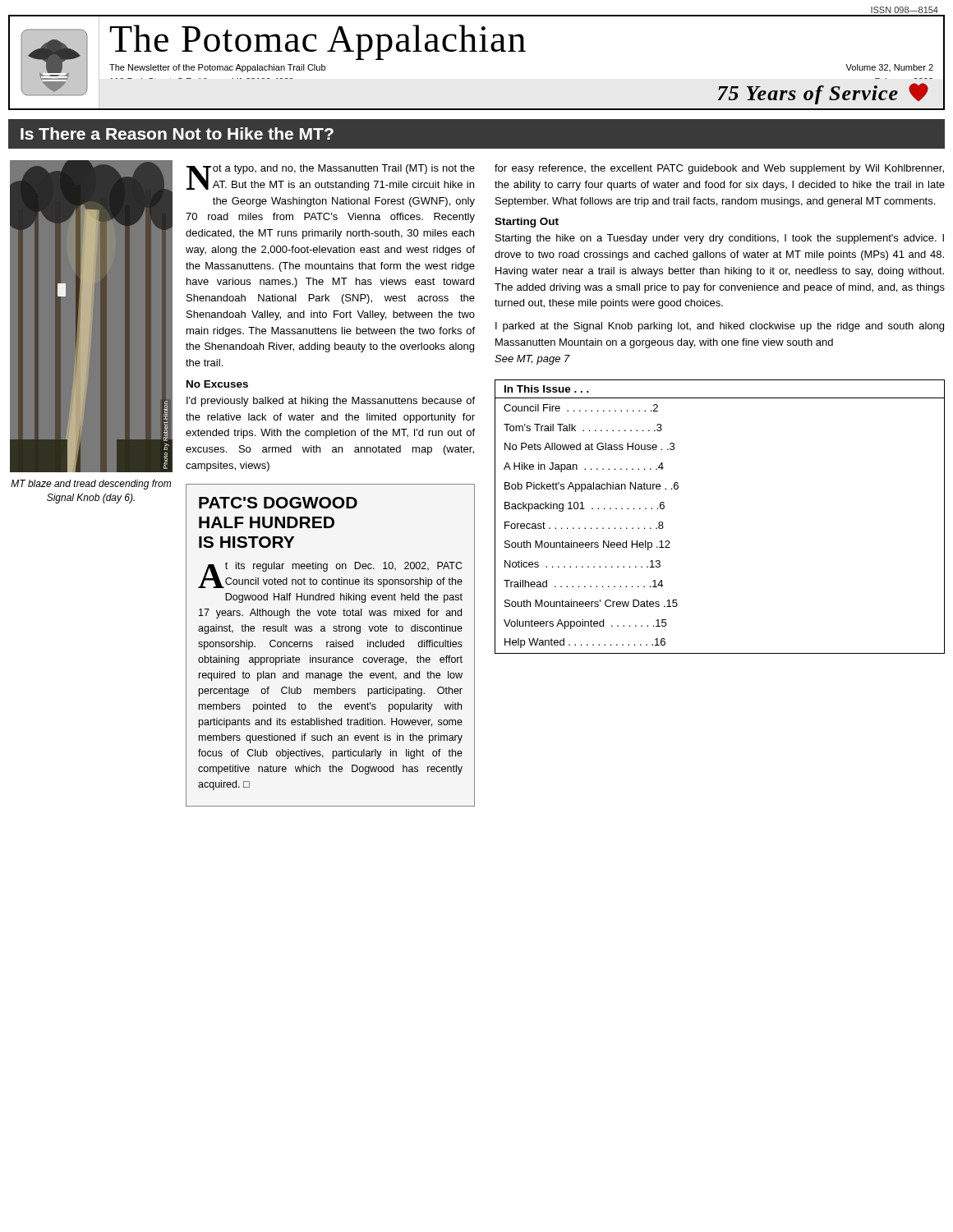Locate the passage starting "Starting the hike on a Tuesday"
This screenshot has width=953, height=1232.
(x=720, y=271)
